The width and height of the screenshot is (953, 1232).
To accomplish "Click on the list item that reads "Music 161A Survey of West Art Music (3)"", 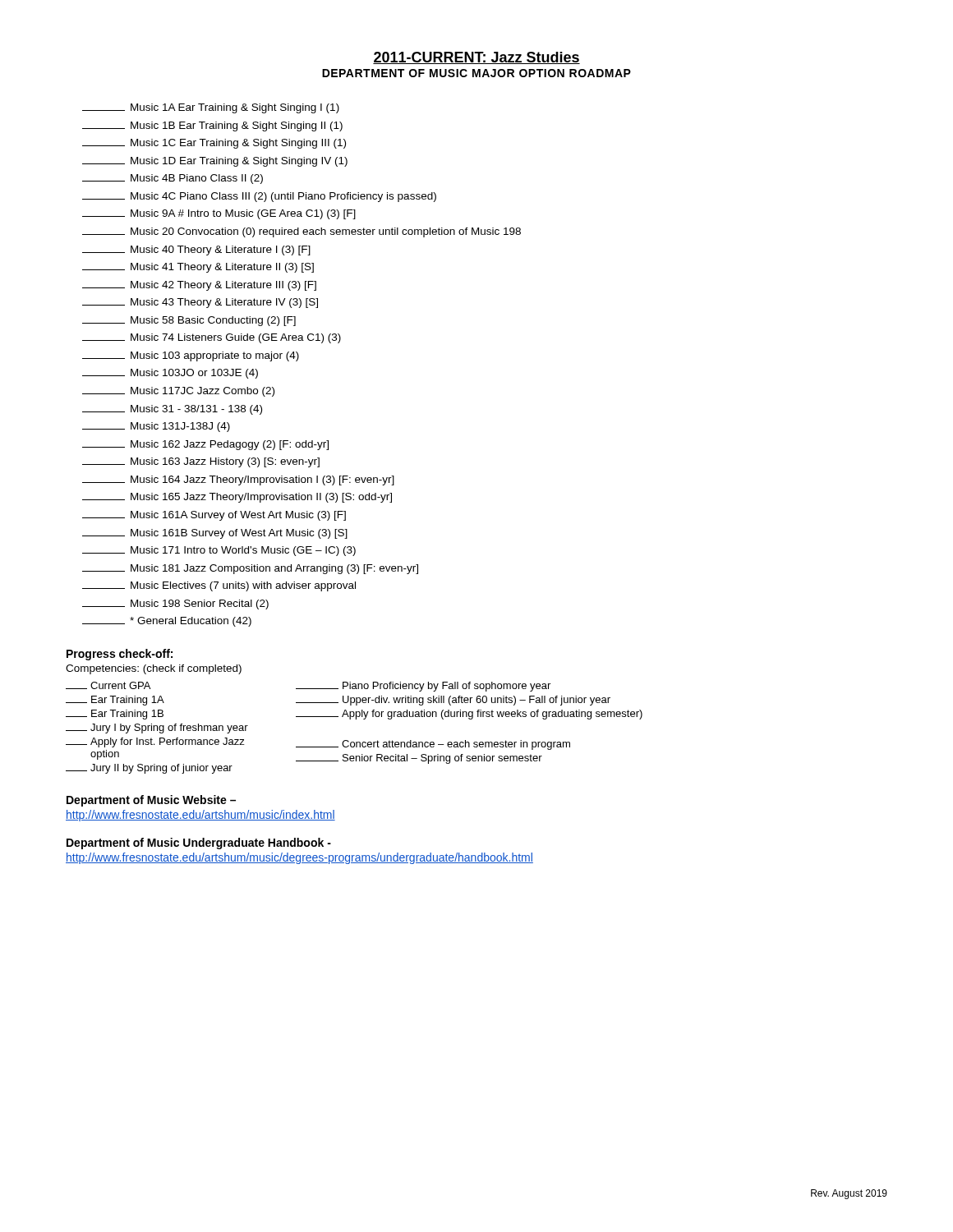I will (x=214, y=514).
